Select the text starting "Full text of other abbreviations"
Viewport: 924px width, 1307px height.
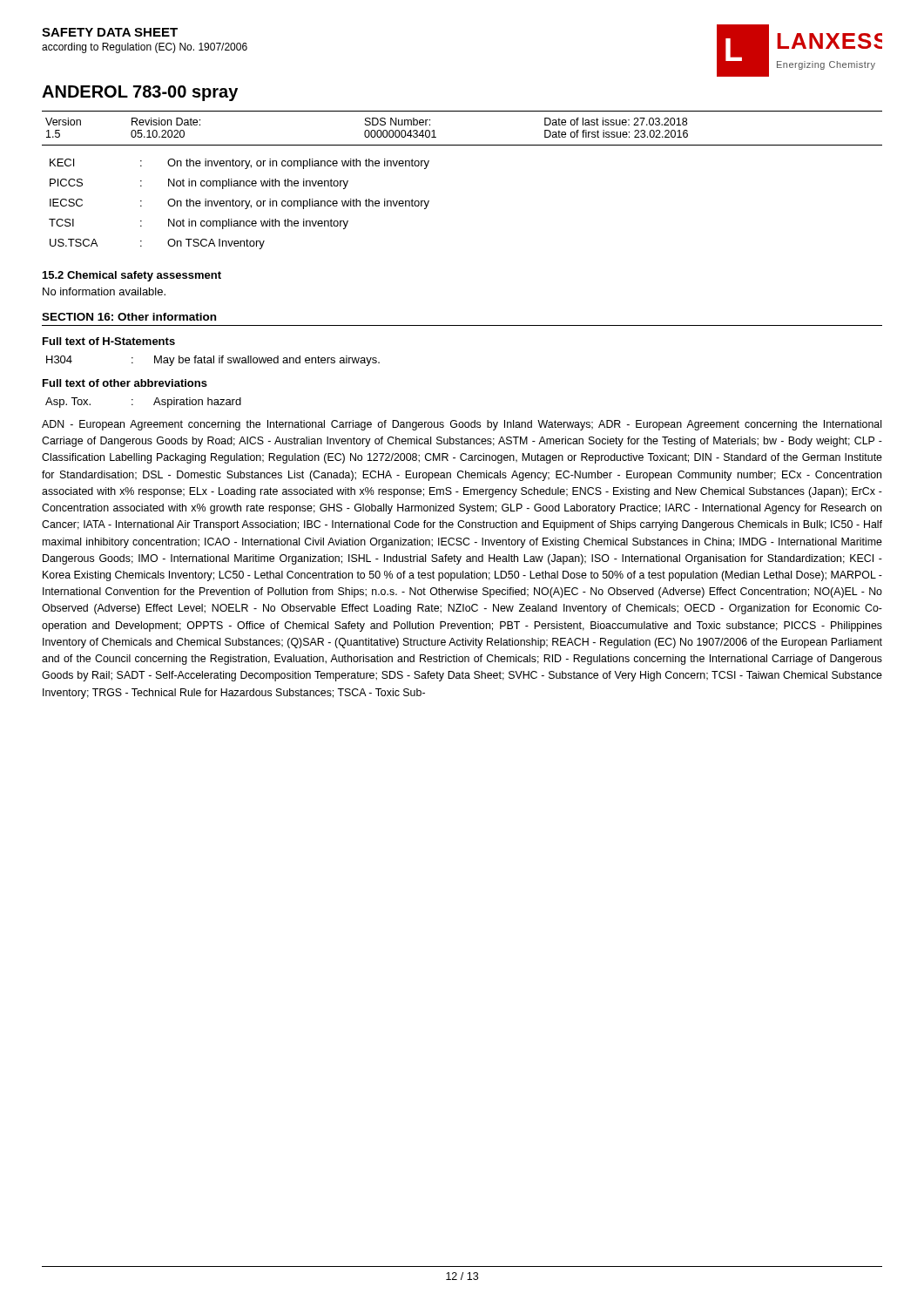tap(125, 383)
